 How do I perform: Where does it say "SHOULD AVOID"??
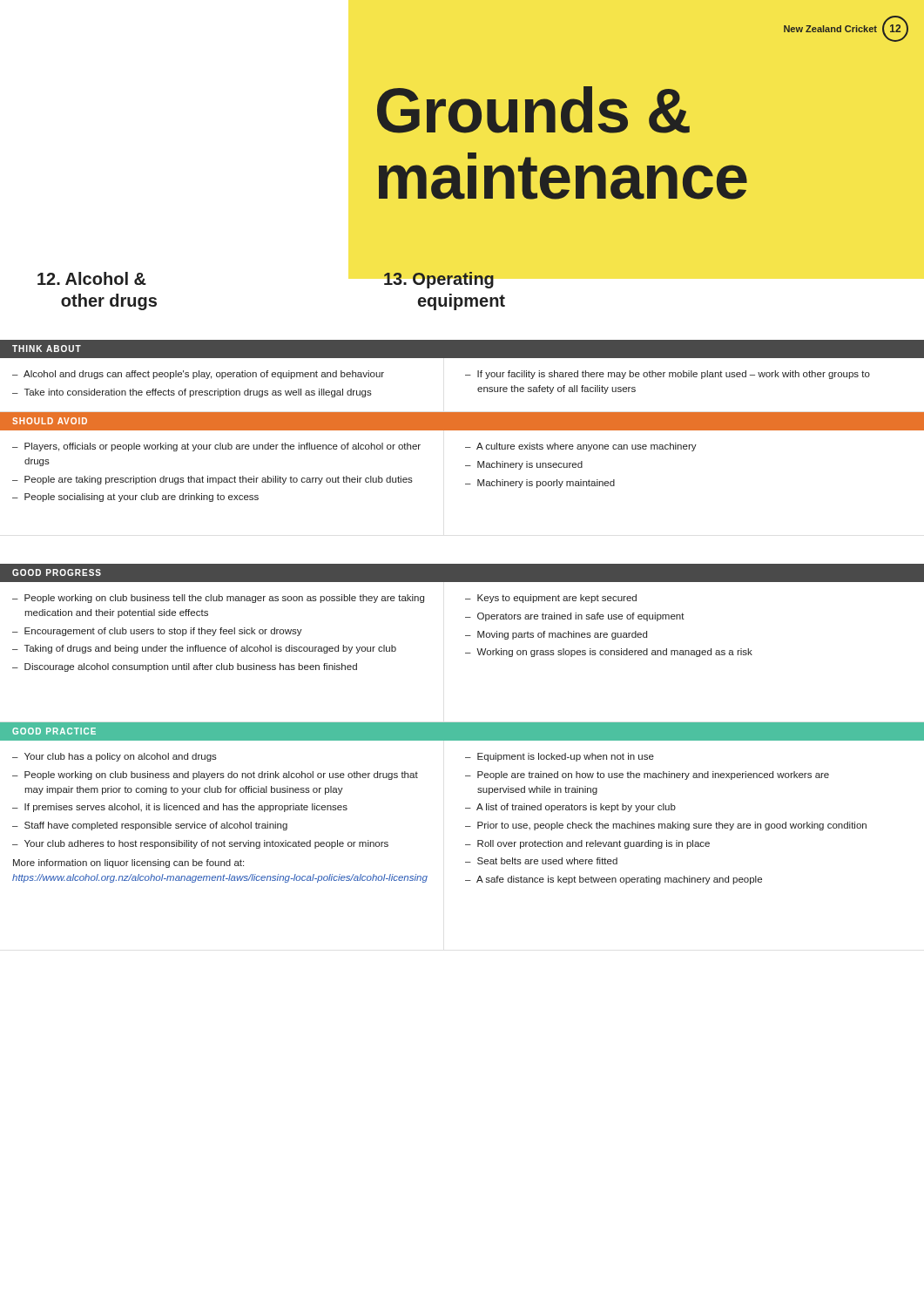pyautogui.click(x=50, y=422)
